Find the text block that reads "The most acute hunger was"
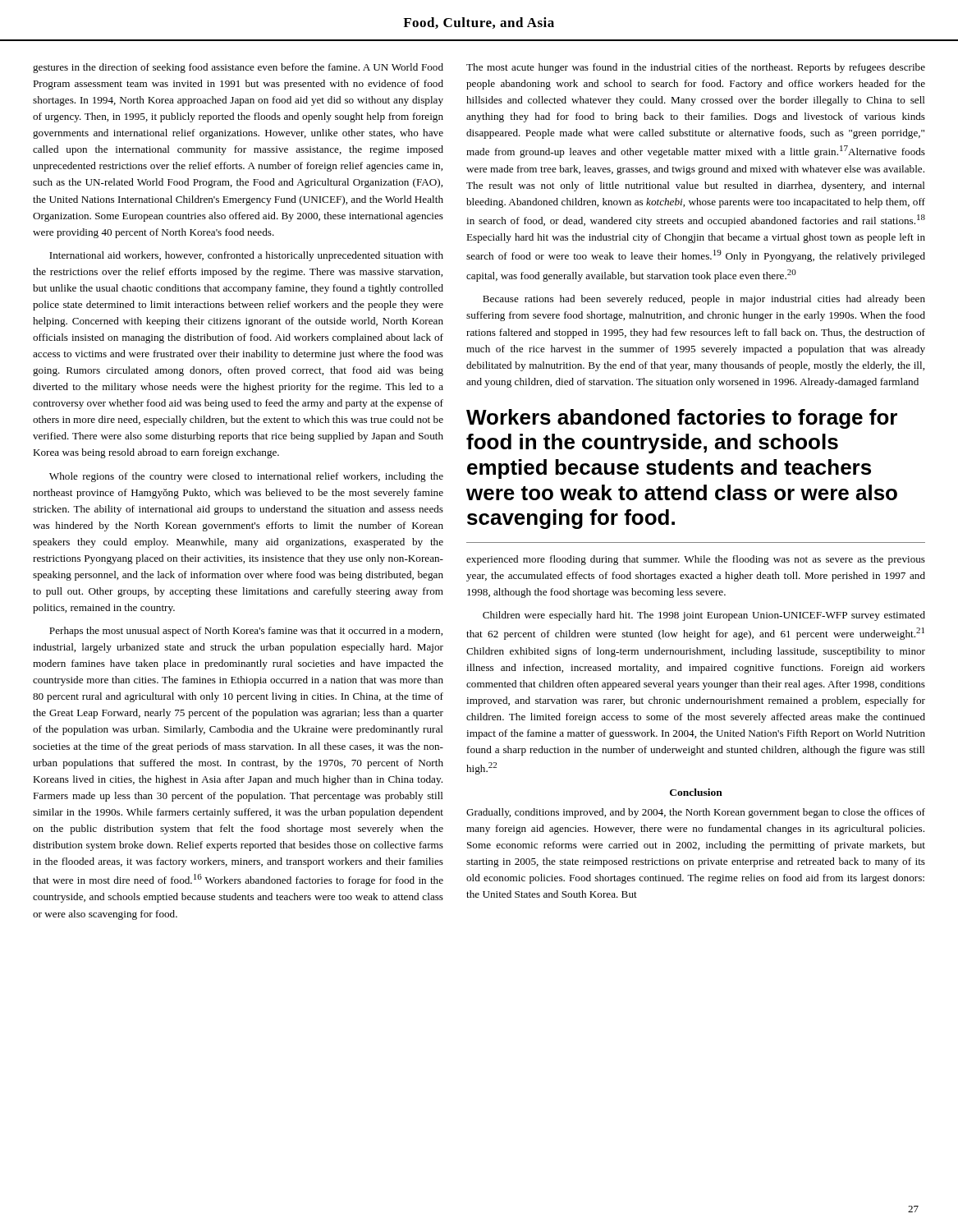This screenshot has width=958, height=1232. click(696, 225)
